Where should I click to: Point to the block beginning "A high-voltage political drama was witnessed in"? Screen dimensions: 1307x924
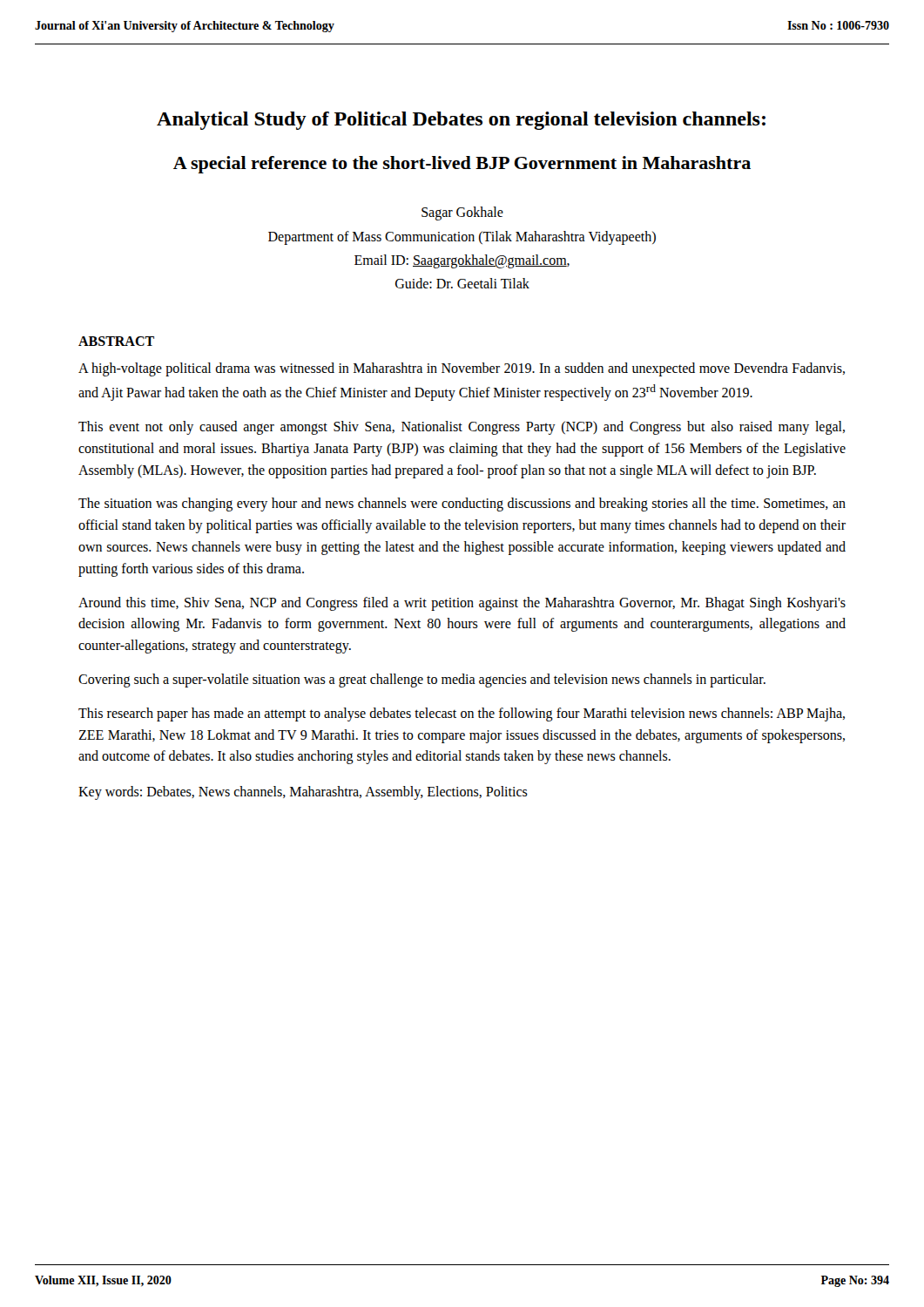click(462, 381)
